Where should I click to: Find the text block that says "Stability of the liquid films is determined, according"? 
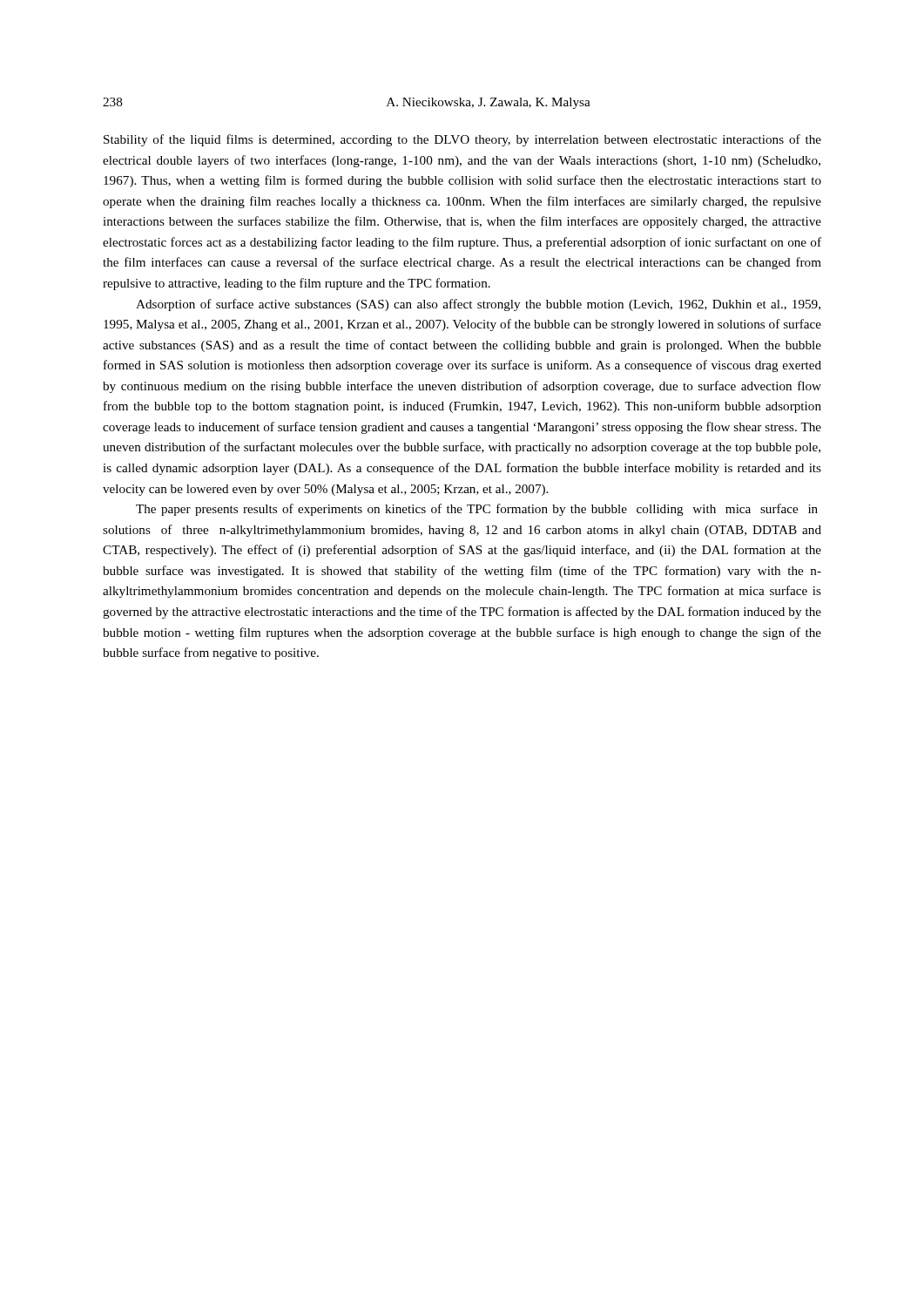click(462, 396)
